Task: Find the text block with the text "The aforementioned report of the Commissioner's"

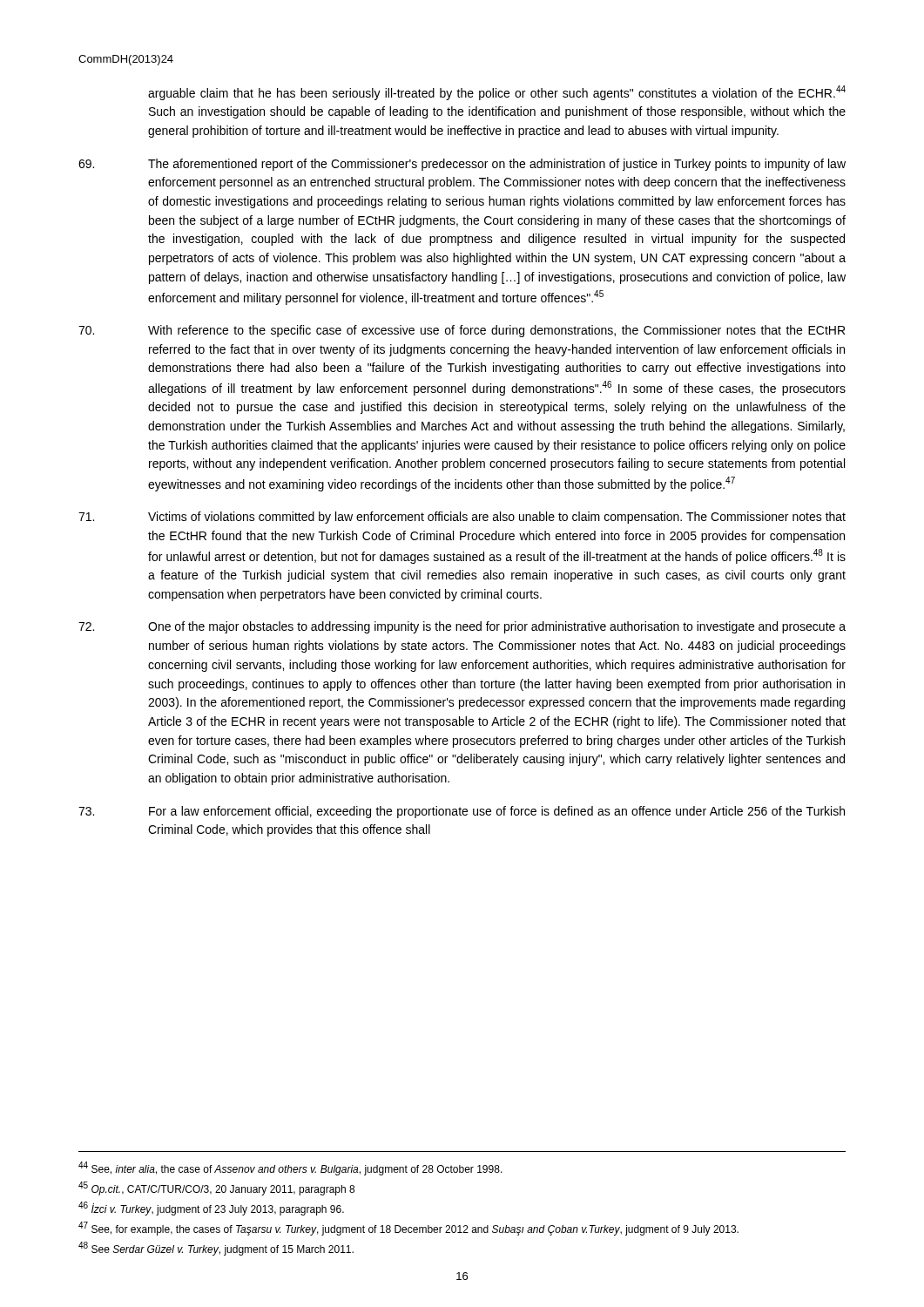Action: point(462,231)
